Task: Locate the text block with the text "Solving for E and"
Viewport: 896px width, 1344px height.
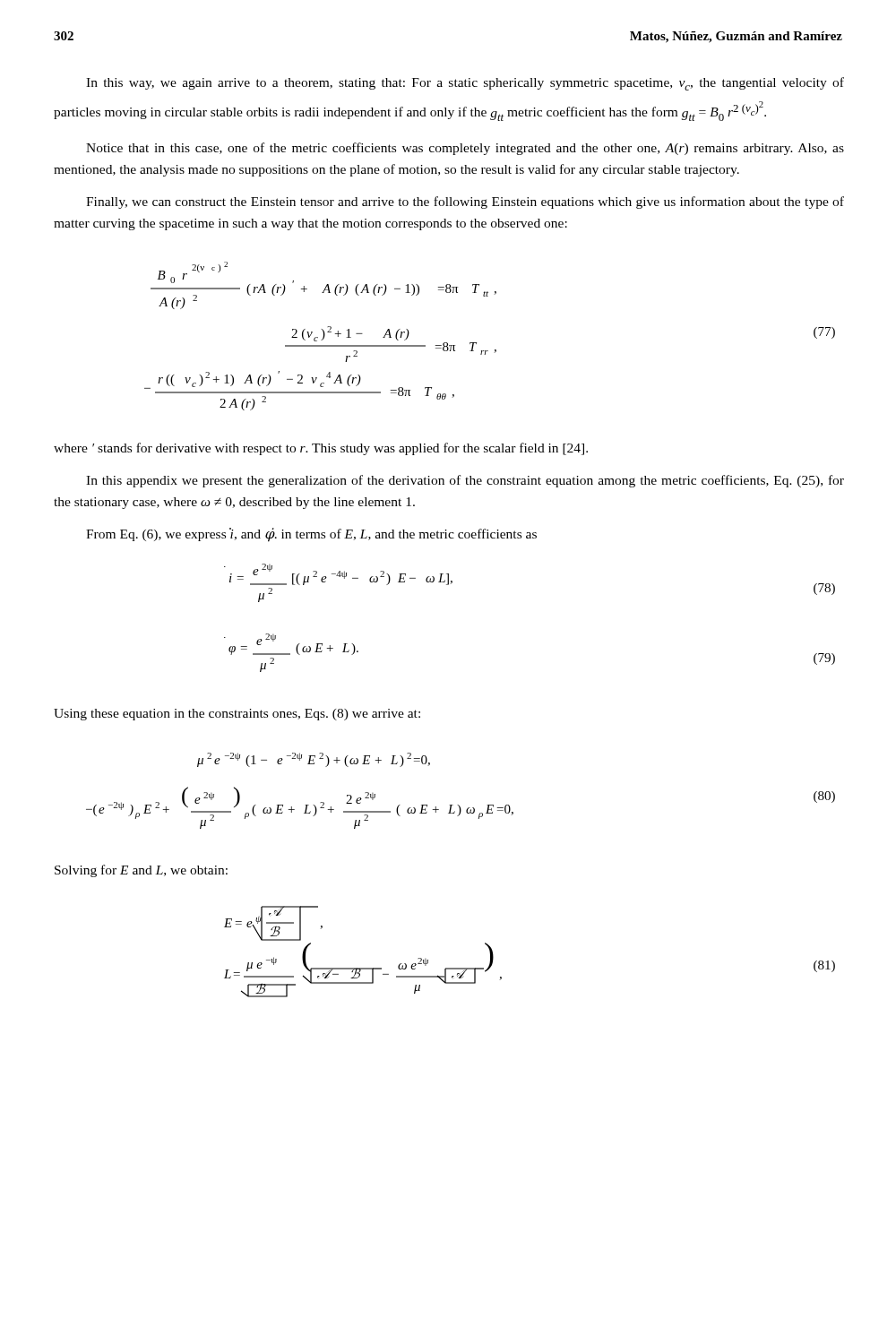Action: 141,869
